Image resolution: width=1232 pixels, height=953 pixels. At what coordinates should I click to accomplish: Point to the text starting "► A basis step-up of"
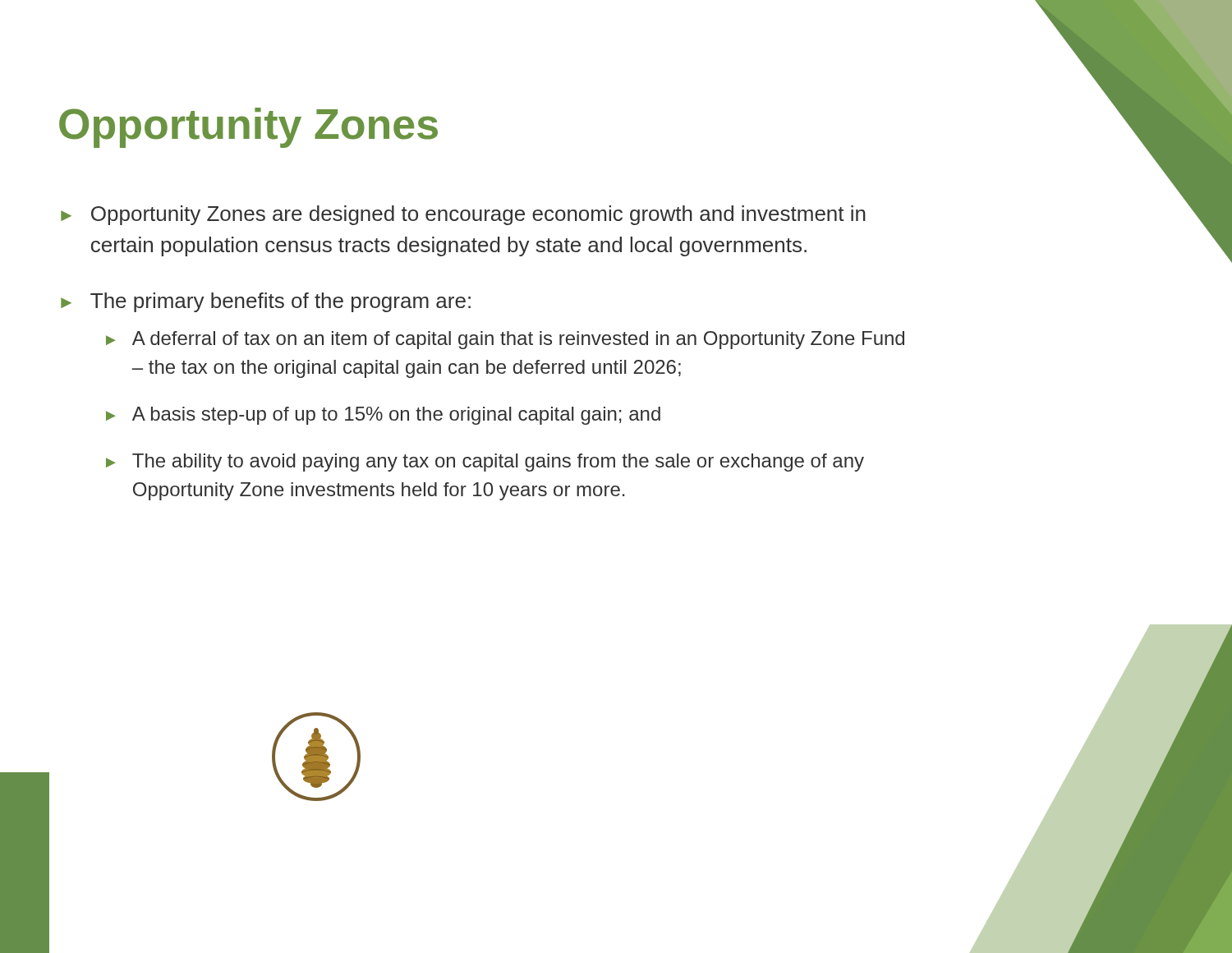(382, 414)
